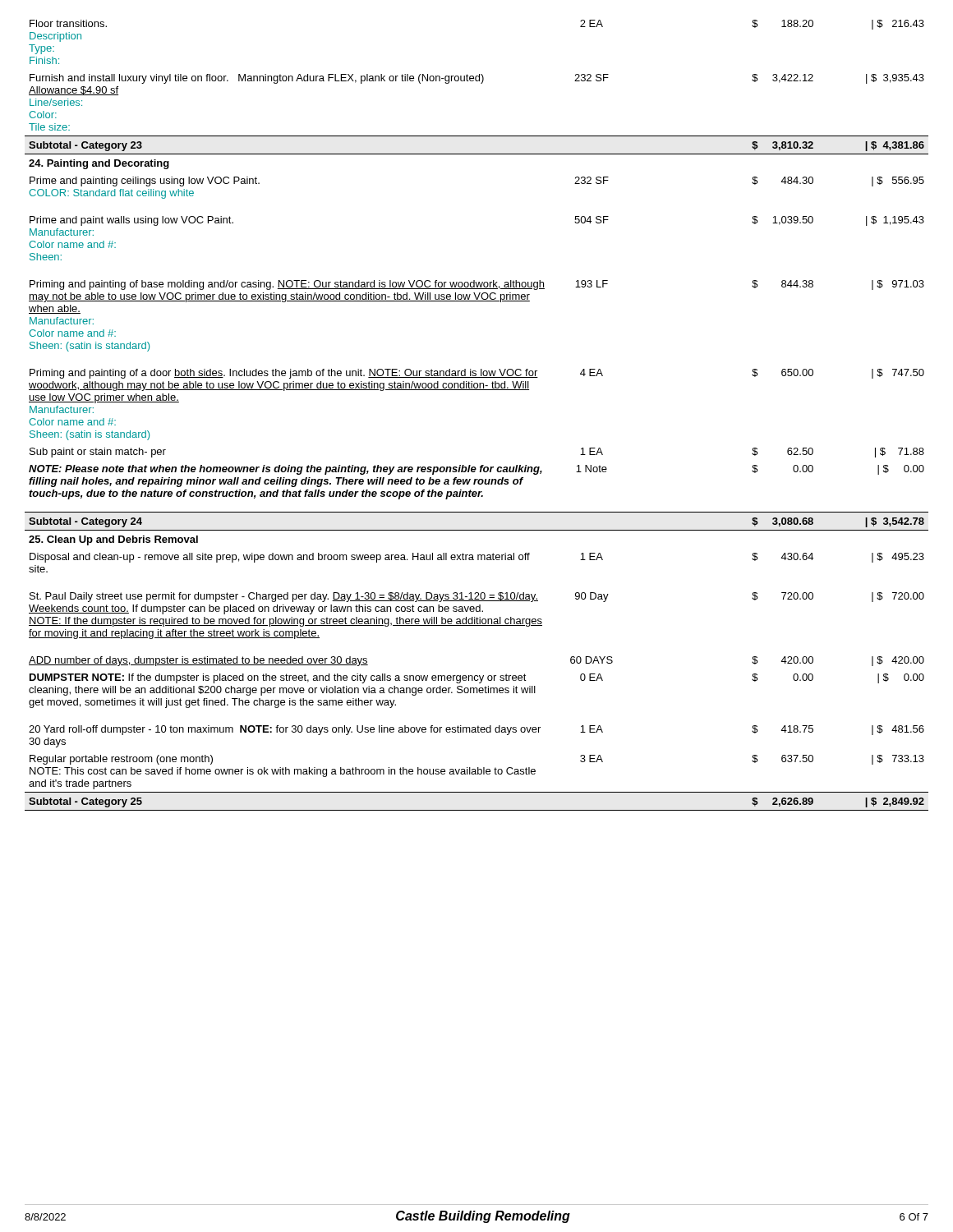The width and height of the screenshot is (953, 1232).
Task: Find the section header containing "25. Clean Up and Debris"
Action: (x=476, y=539)
